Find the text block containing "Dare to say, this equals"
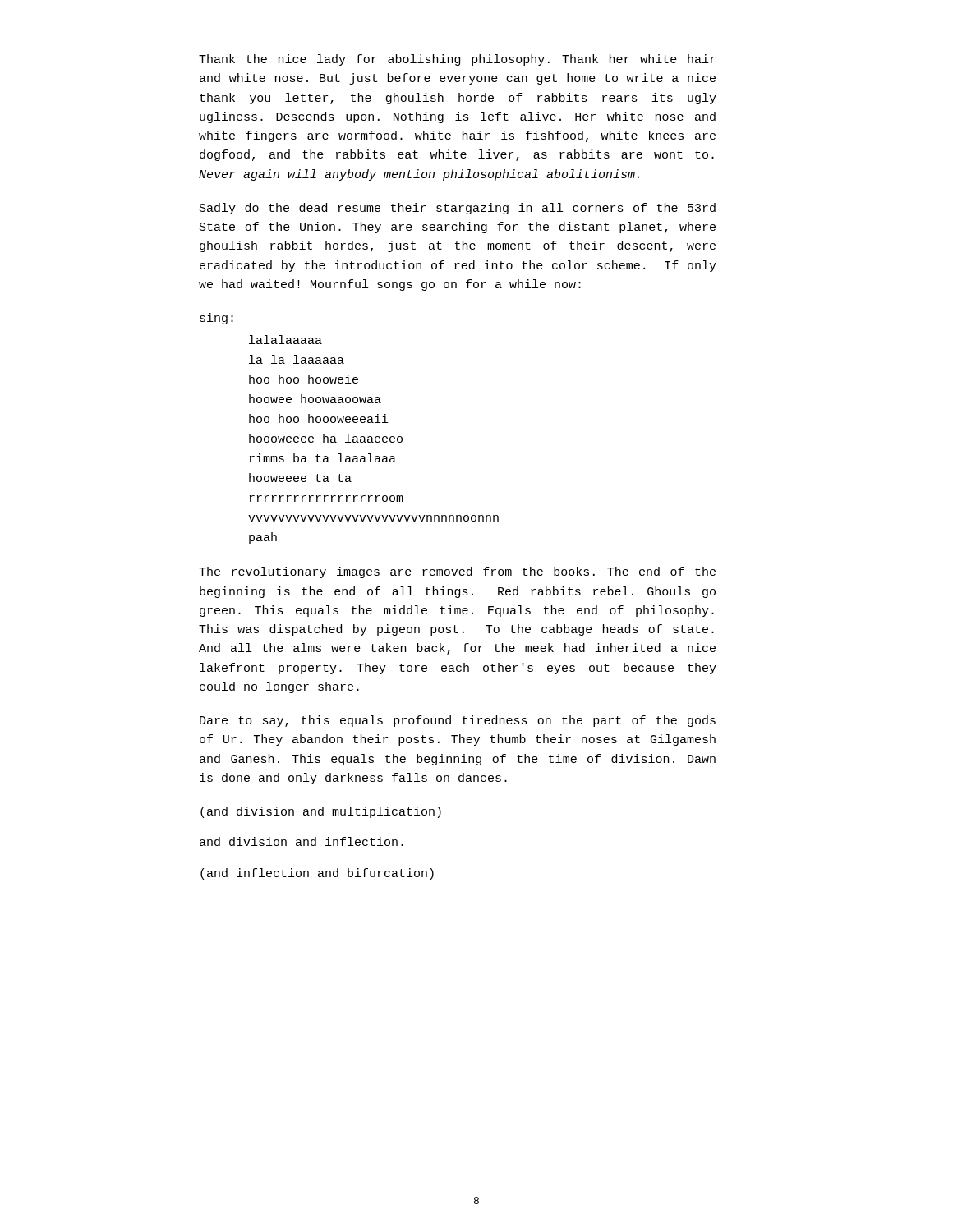Screen dimensions: 1232x953 pos(458,750)
